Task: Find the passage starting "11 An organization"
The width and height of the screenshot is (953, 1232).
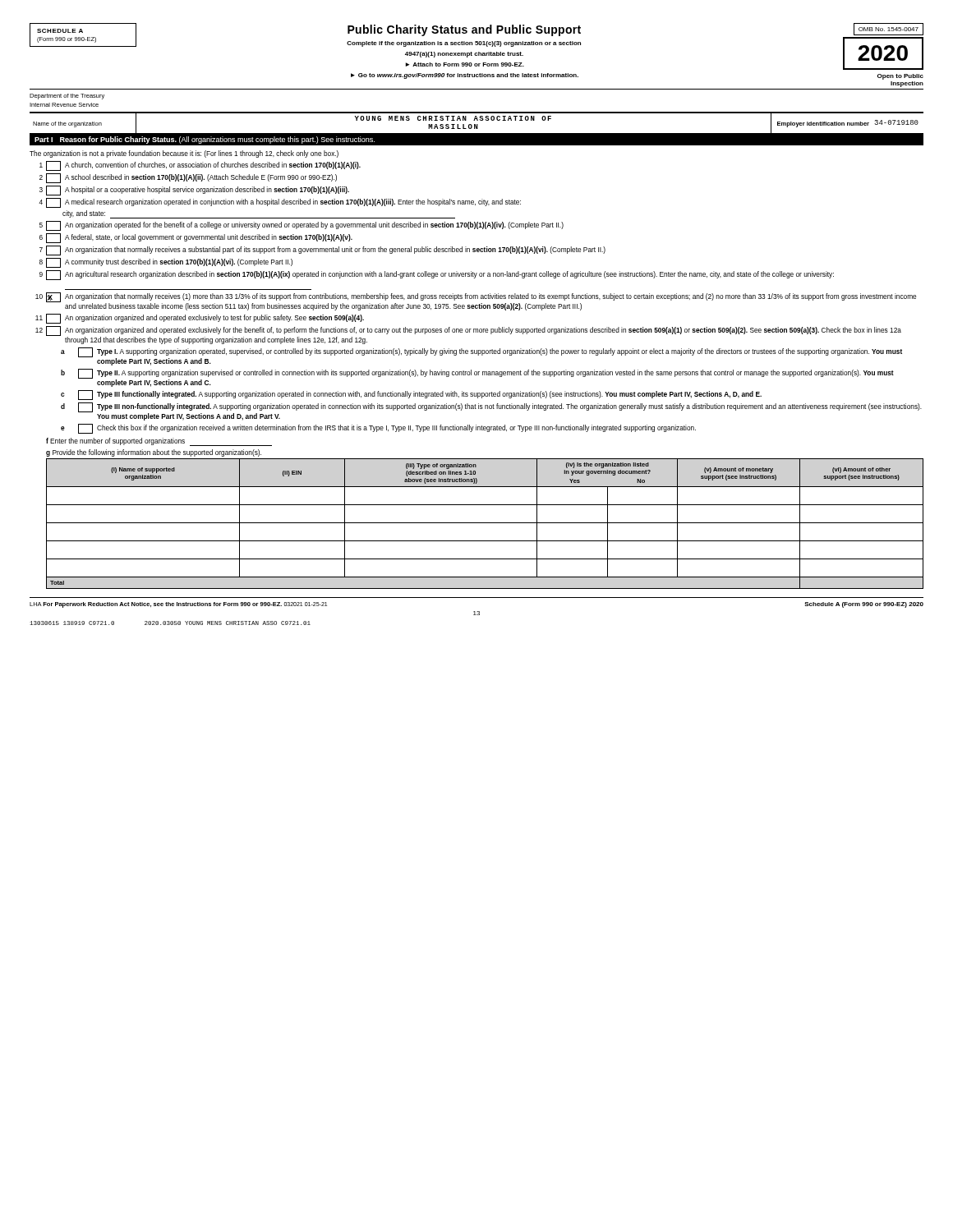Action: 476,318
